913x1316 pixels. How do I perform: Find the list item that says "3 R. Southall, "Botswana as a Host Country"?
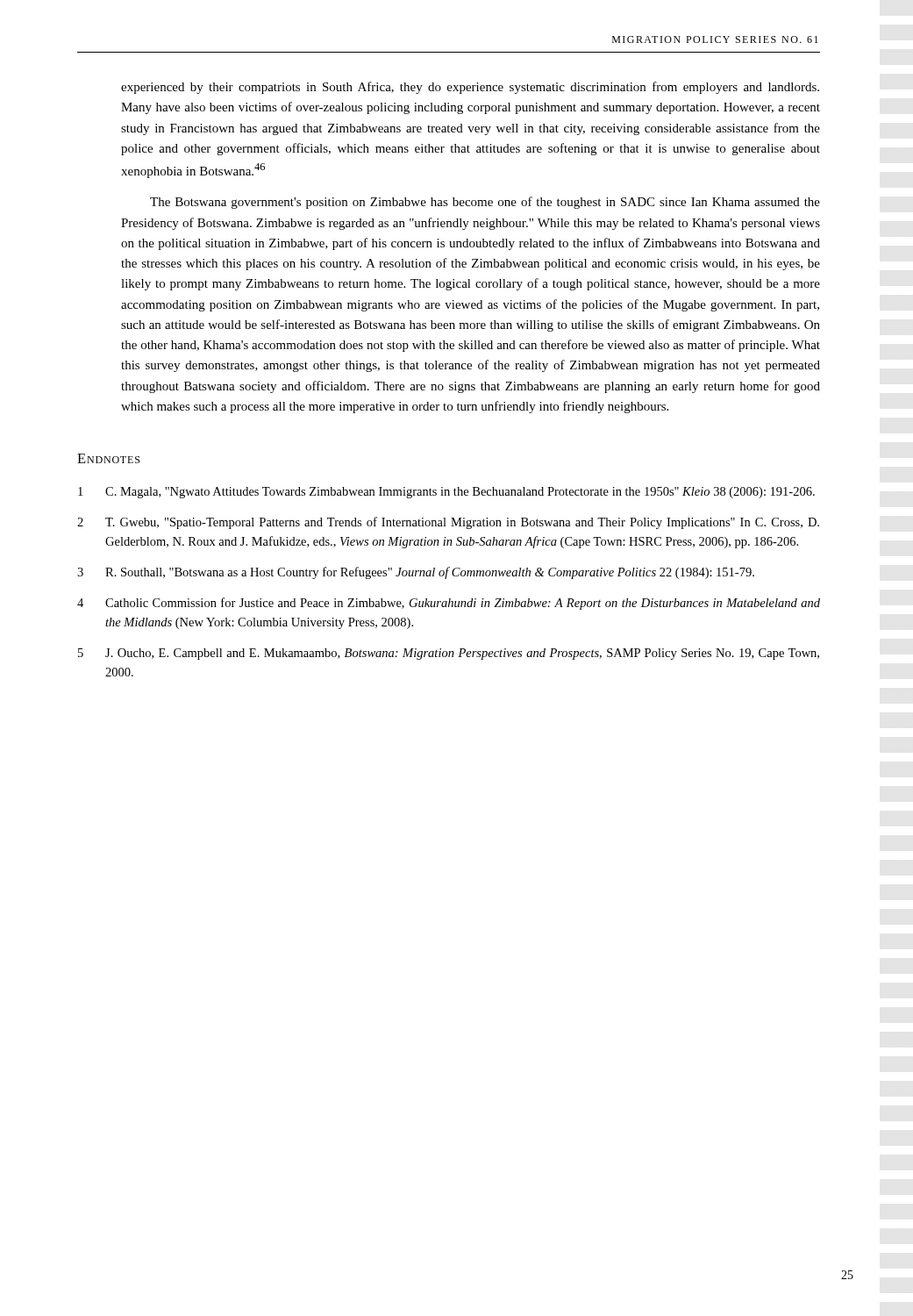[449, 572]
